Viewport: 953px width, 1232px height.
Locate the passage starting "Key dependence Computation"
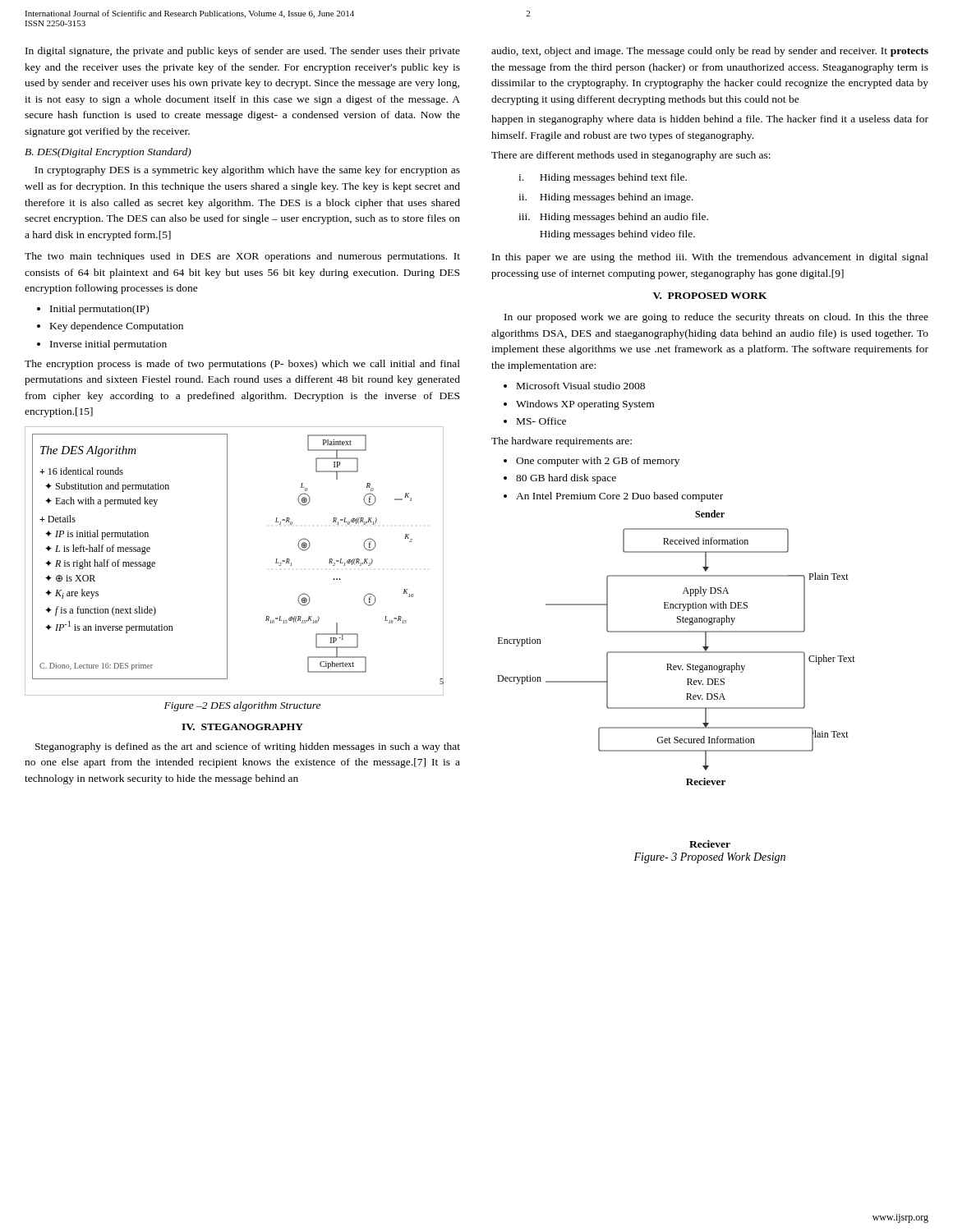coord(116,326)
